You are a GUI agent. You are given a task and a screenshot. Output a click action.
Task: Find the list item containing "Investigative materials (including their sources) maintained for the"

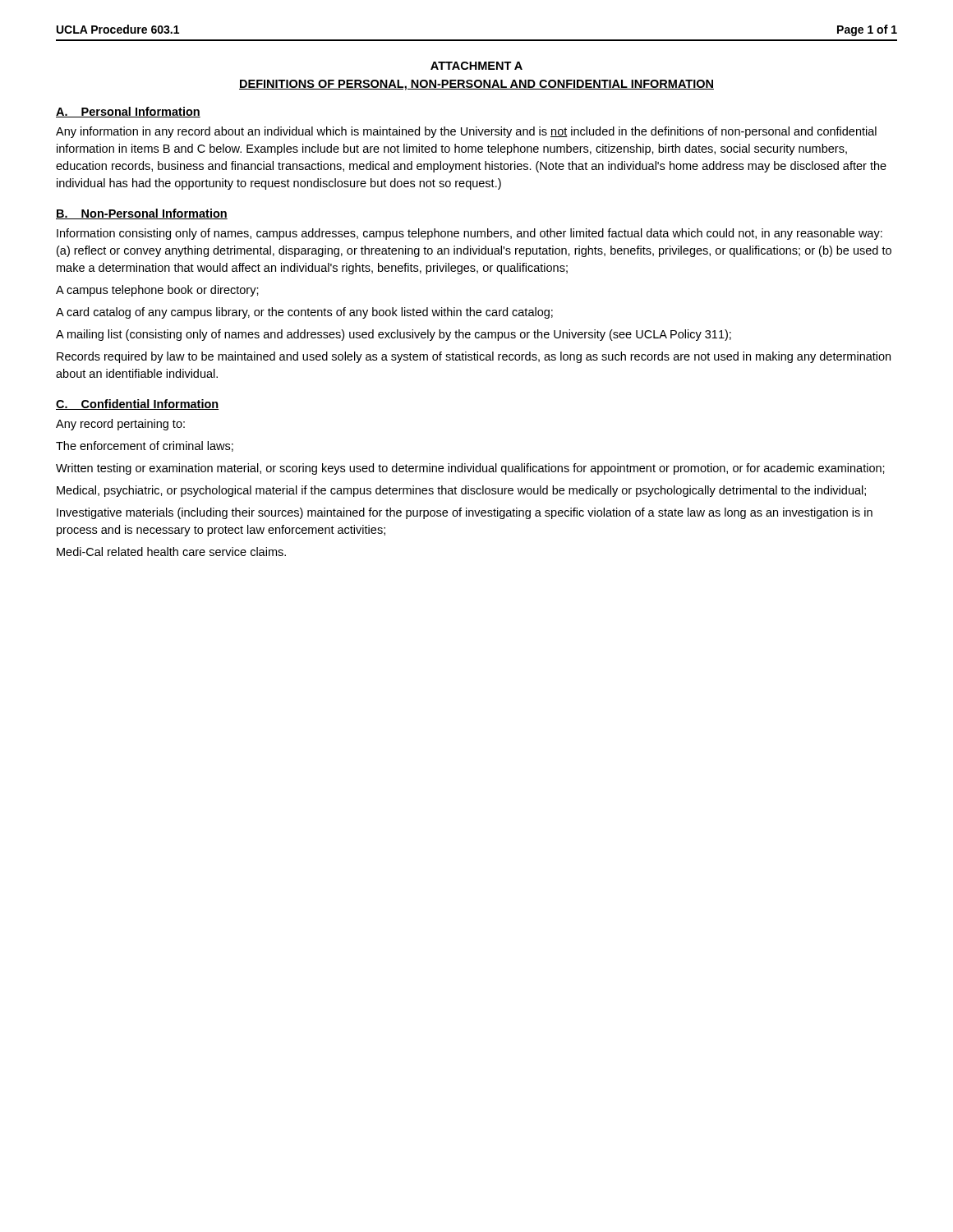[x=464, y=521]
